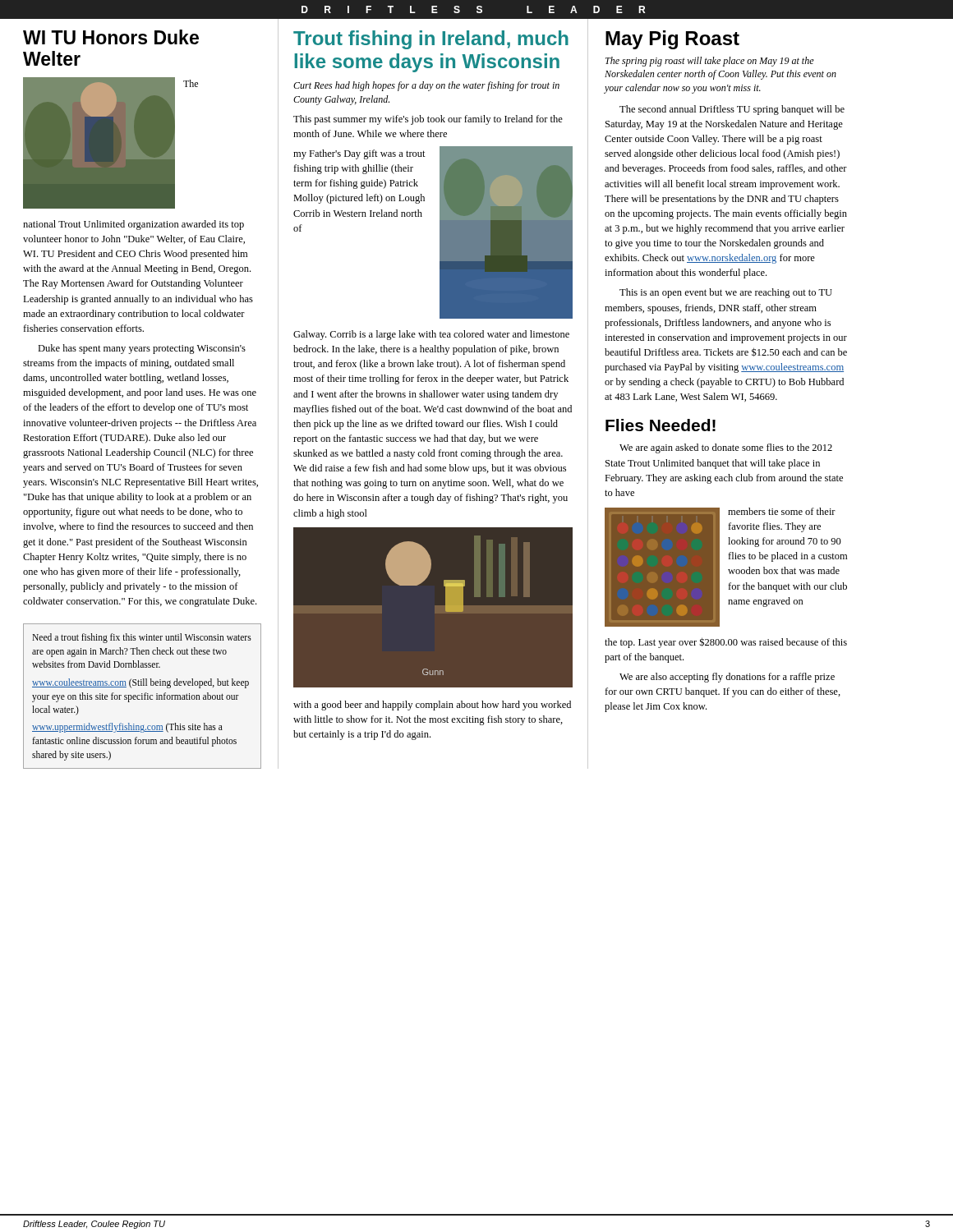
Task: Locate the text starting "Duke has spent"
Action: point(142,475)
